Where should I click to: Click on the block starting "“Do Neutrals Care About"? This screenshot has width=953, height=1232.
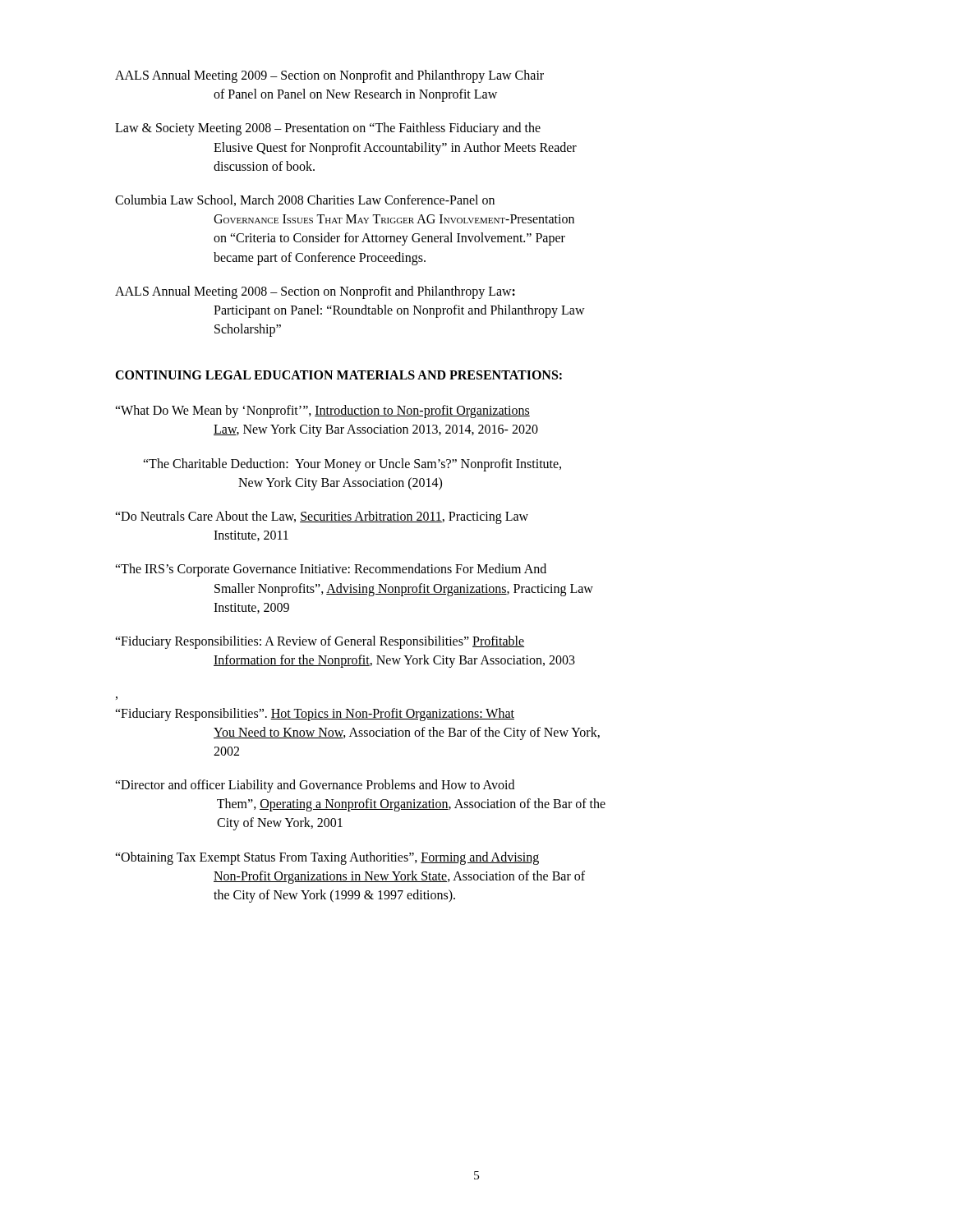coord(476,526)
